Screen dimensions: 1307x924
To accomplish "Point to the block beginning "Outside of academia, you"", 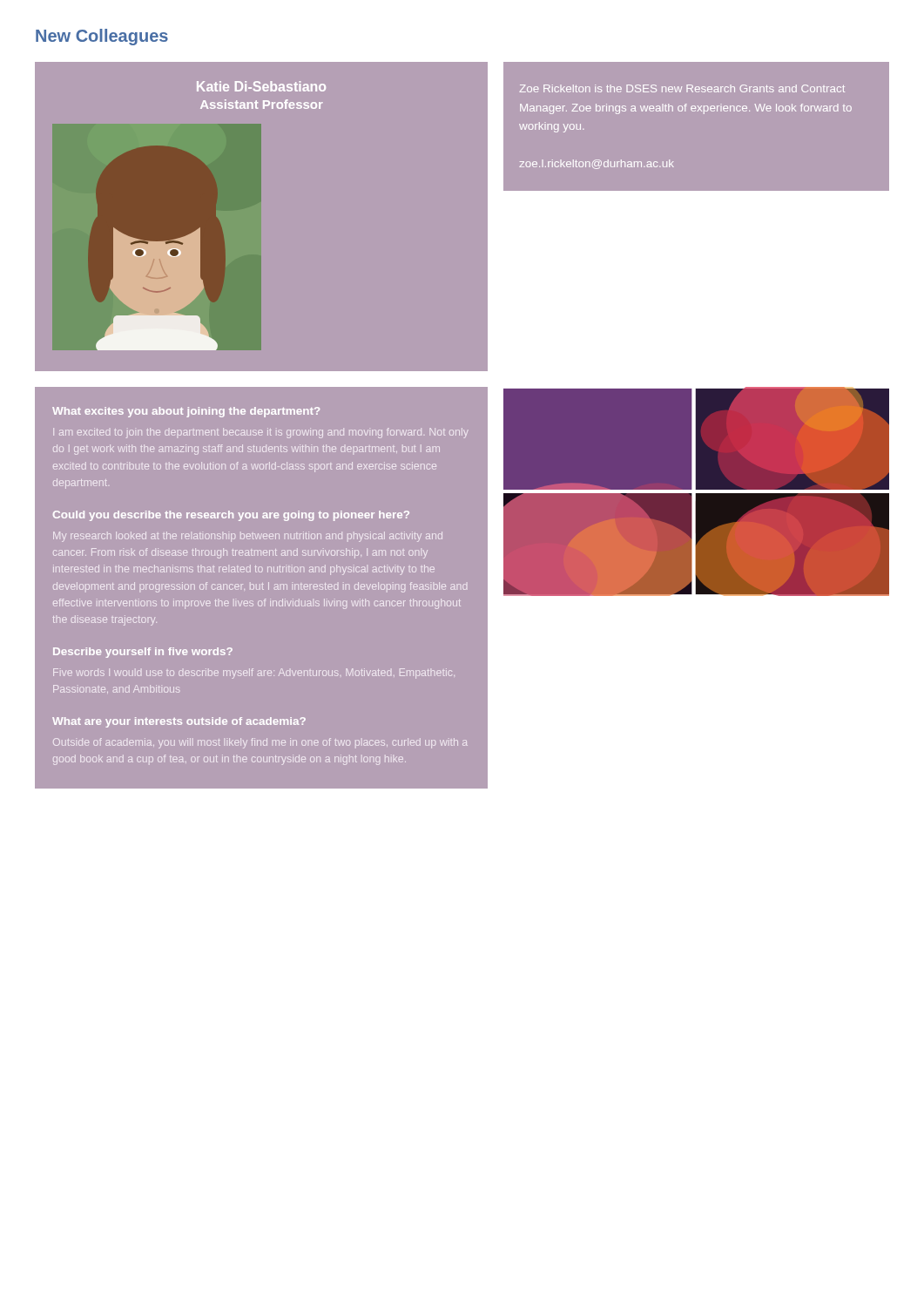I will click(x=260, y=750).
